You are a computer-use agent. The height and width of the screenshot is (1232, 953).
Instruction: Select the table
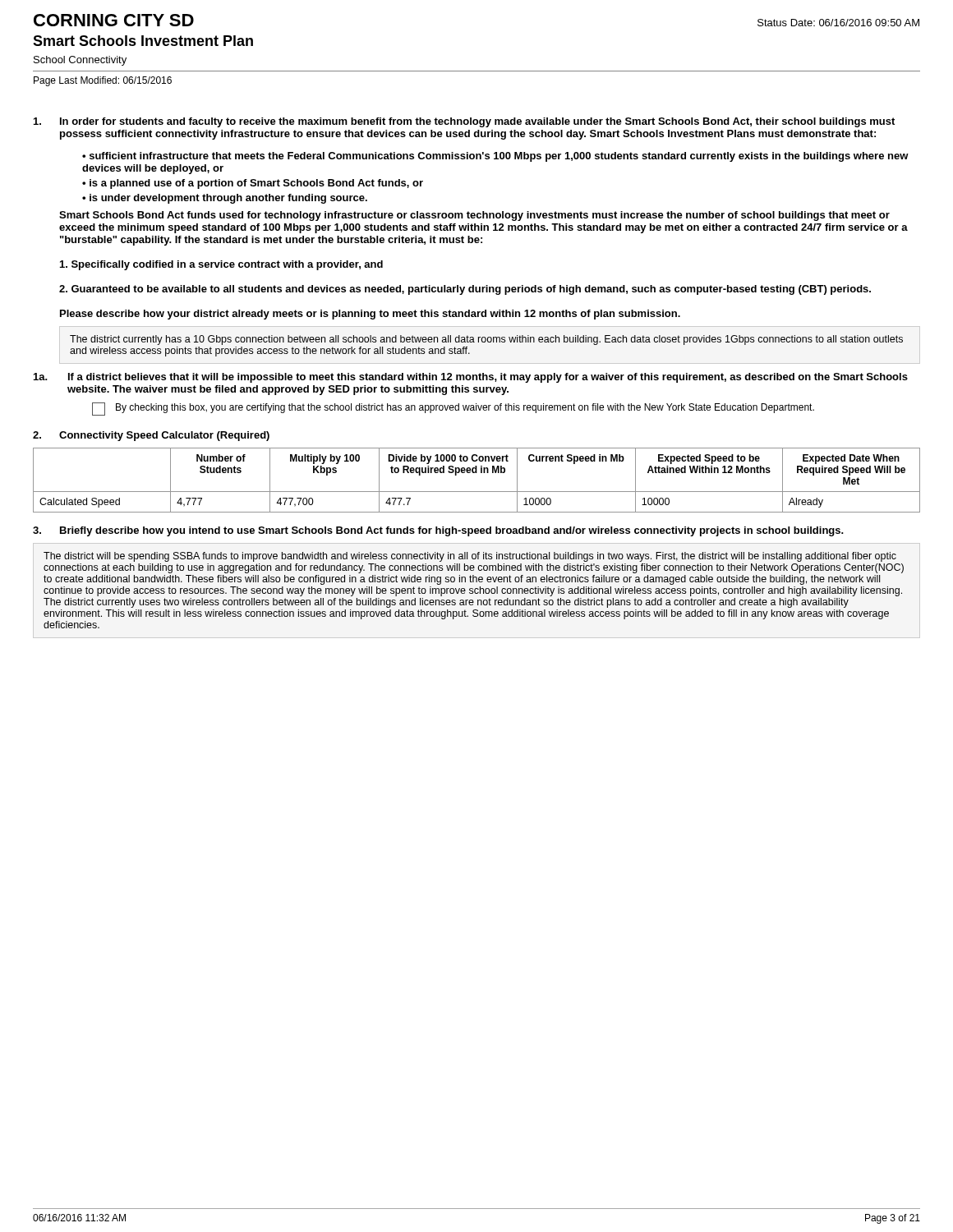point(476,480)
